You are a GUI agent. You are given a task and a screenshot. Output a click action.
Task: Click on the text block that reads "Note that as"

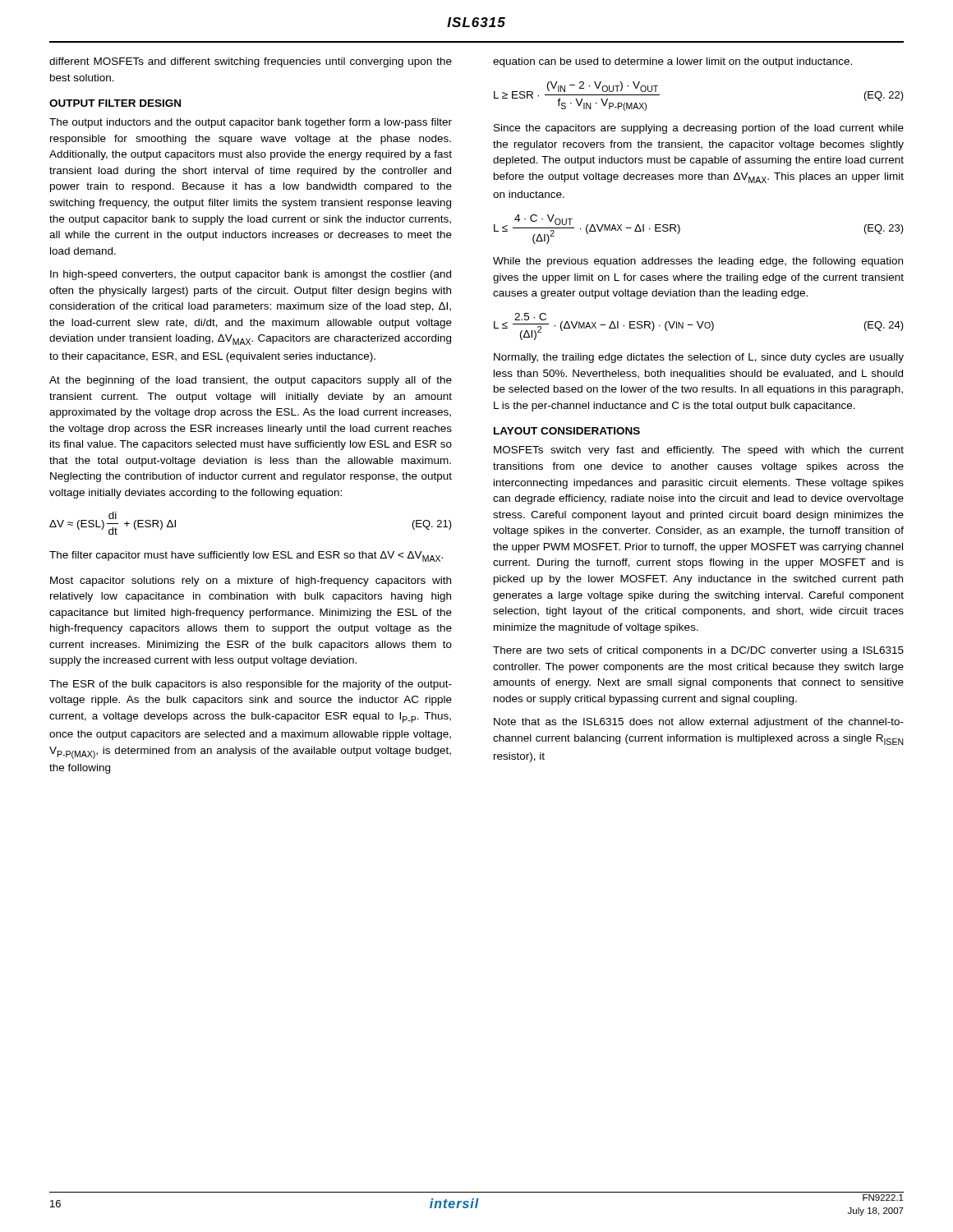click(698, 739)
